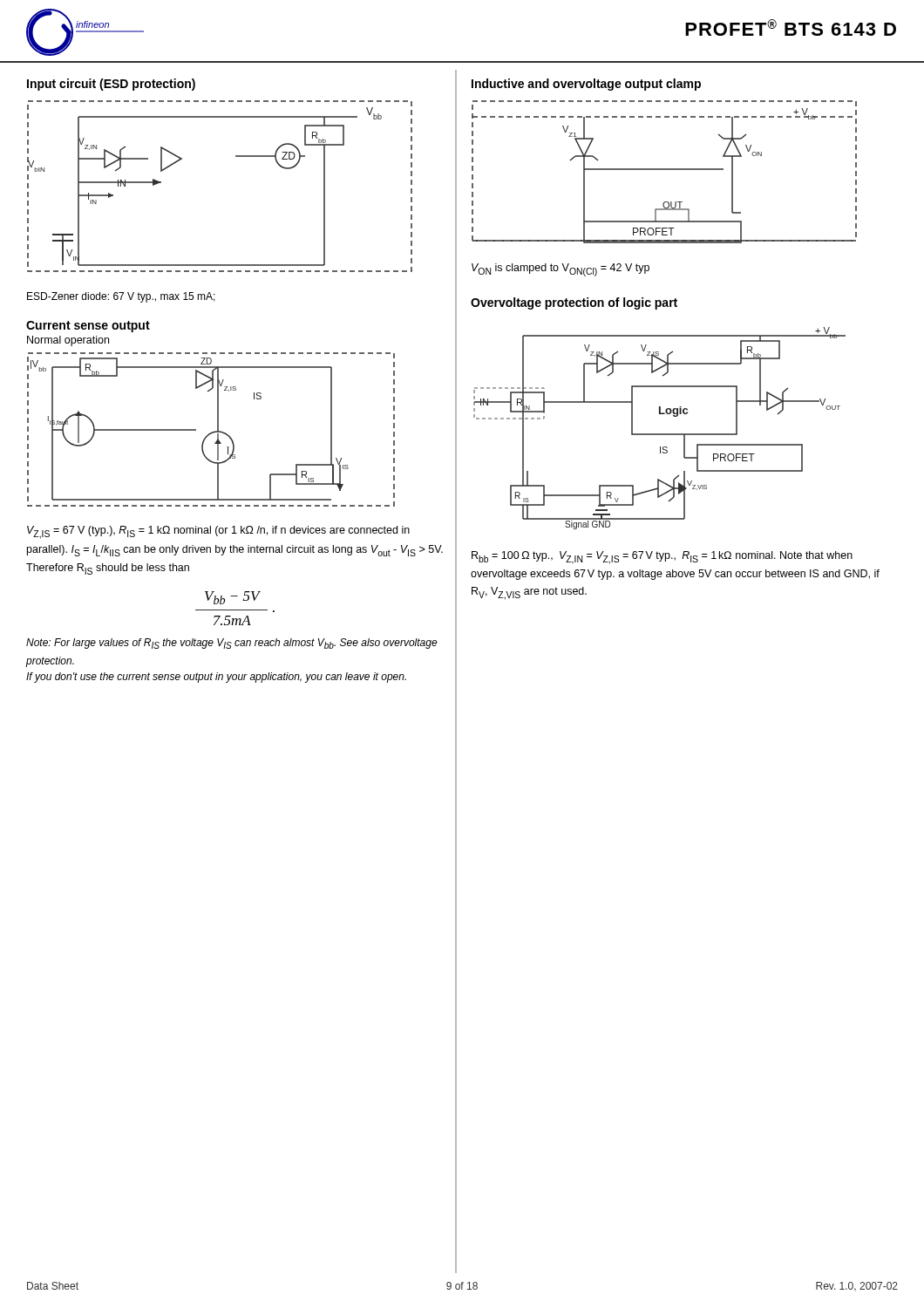Point to "Normal operation"
This screenshot has width=924, height=1308.
pyautogui.click(x=68, y=340)
